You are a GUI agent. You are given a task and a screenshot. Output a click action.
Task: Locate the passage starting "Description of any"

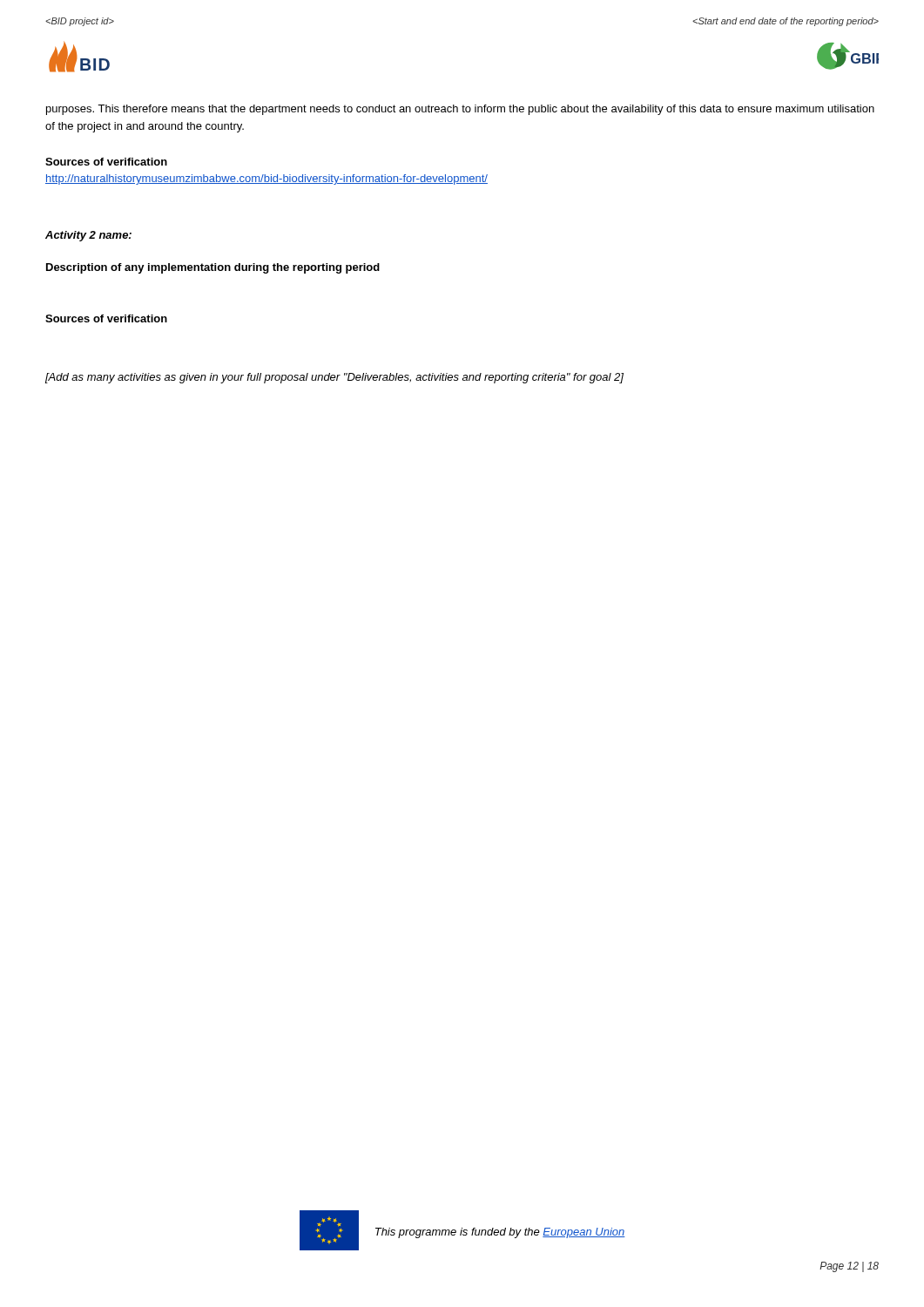coord(213,267)
